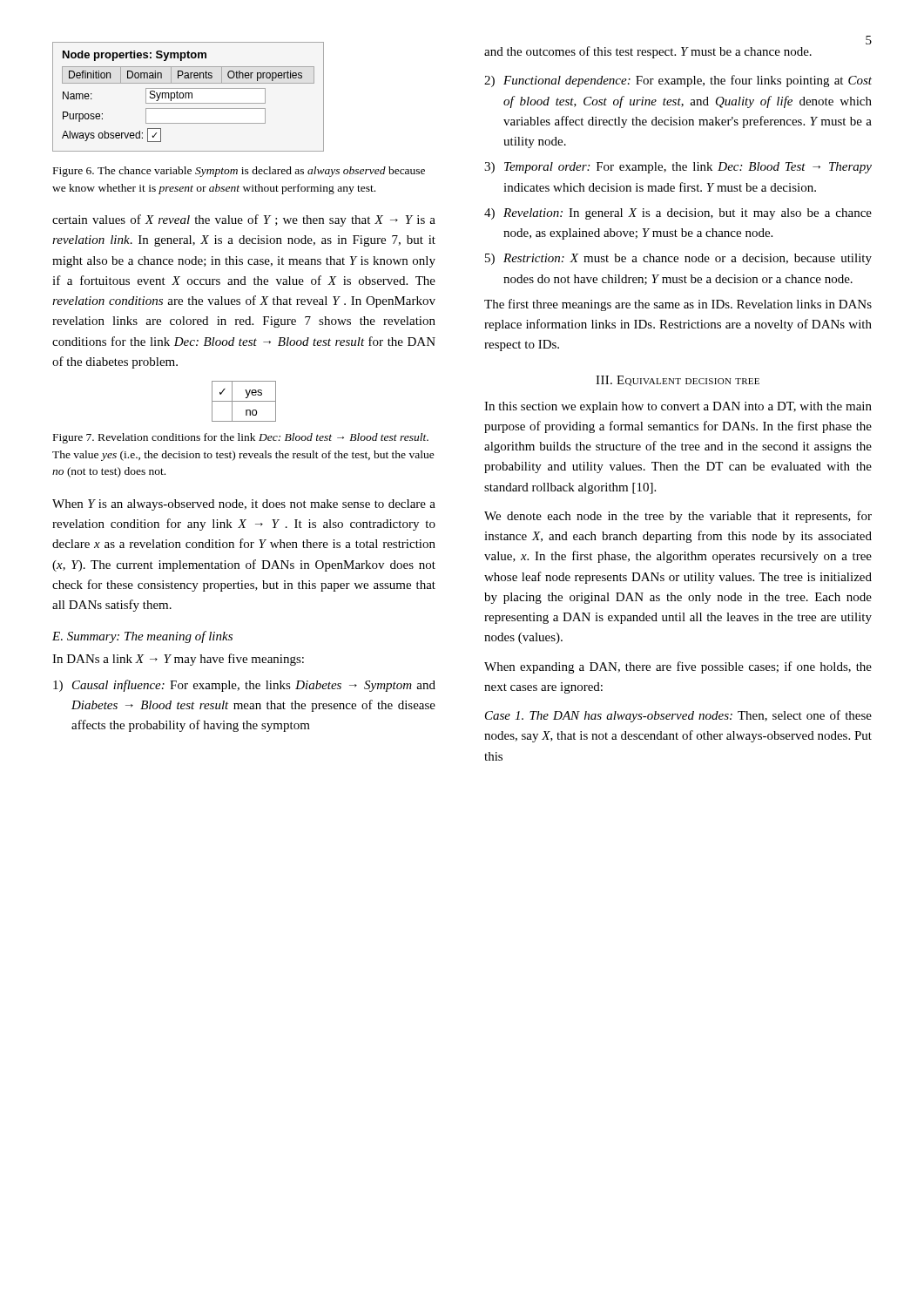
Task: Click on the text starting "In DANs a link X → Y"
Action: tap(179, 659)
